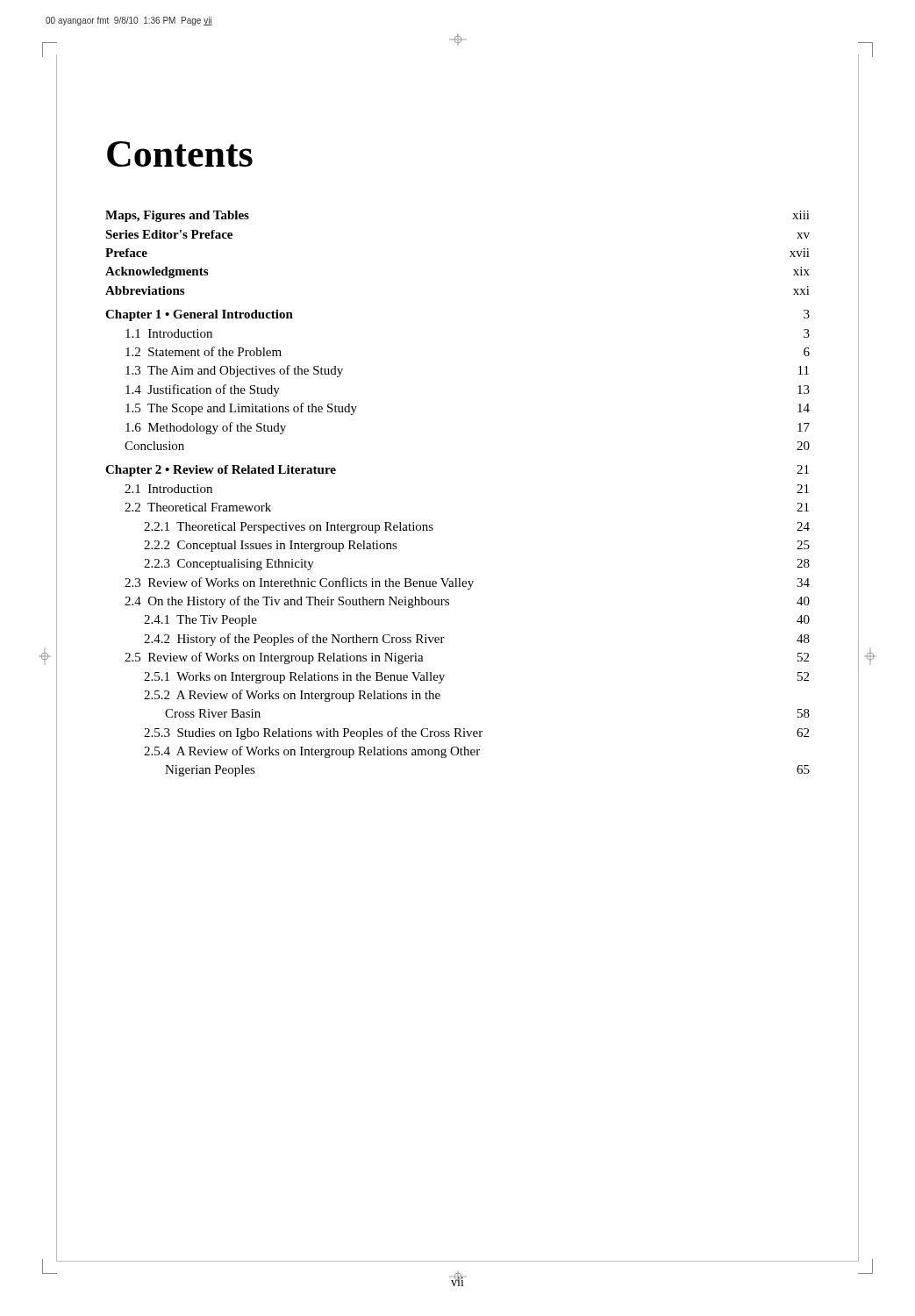The image size is (915, 1316).
Task: Select the list item containing "2.2.2 Conceptual Issues in Intergroup"
Action: (x=270, y=546)
